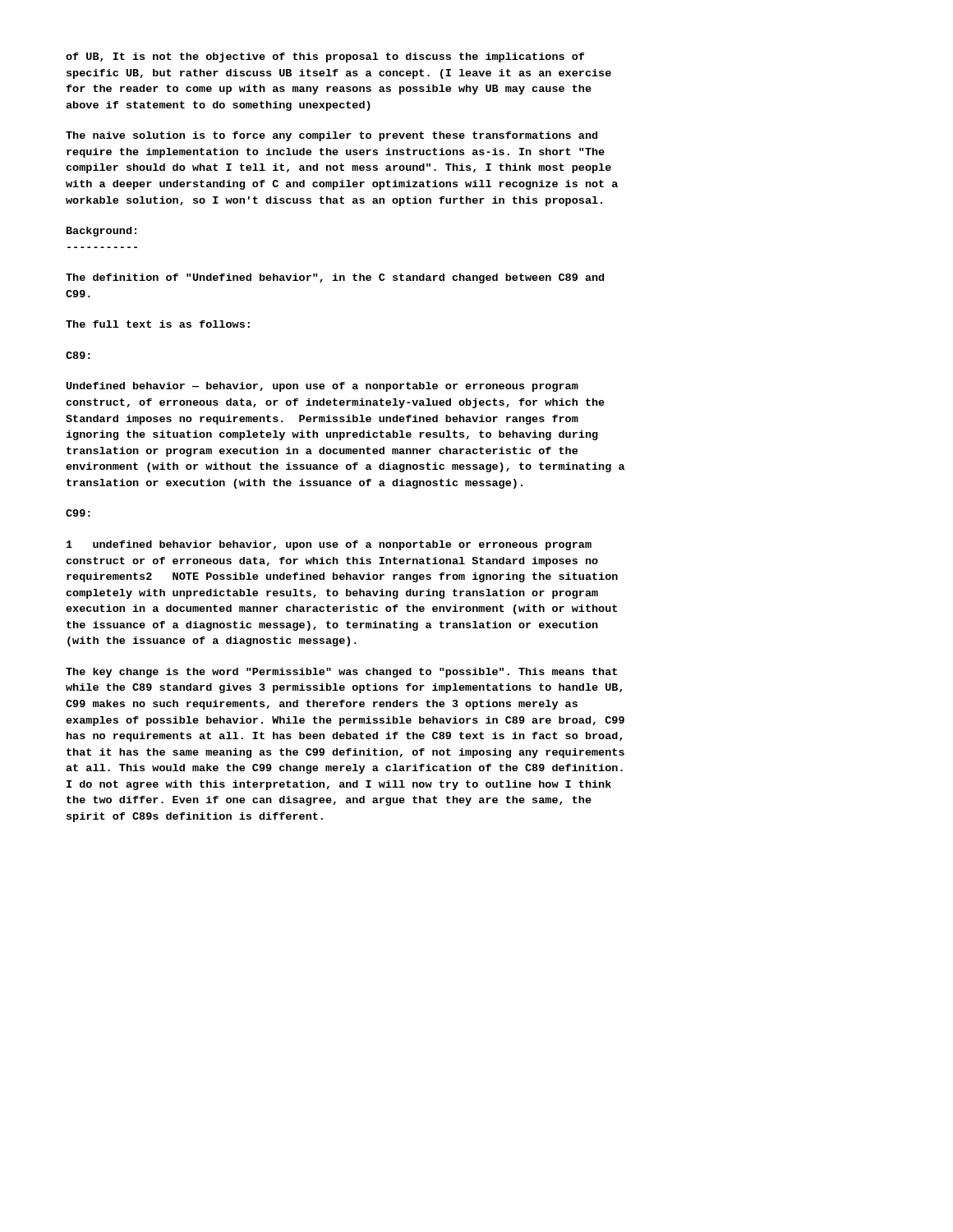Find the region starting "The definition of "Undefined behavior","
The width and height of the screenshot is (953, 1232).
tap(476, 286)
